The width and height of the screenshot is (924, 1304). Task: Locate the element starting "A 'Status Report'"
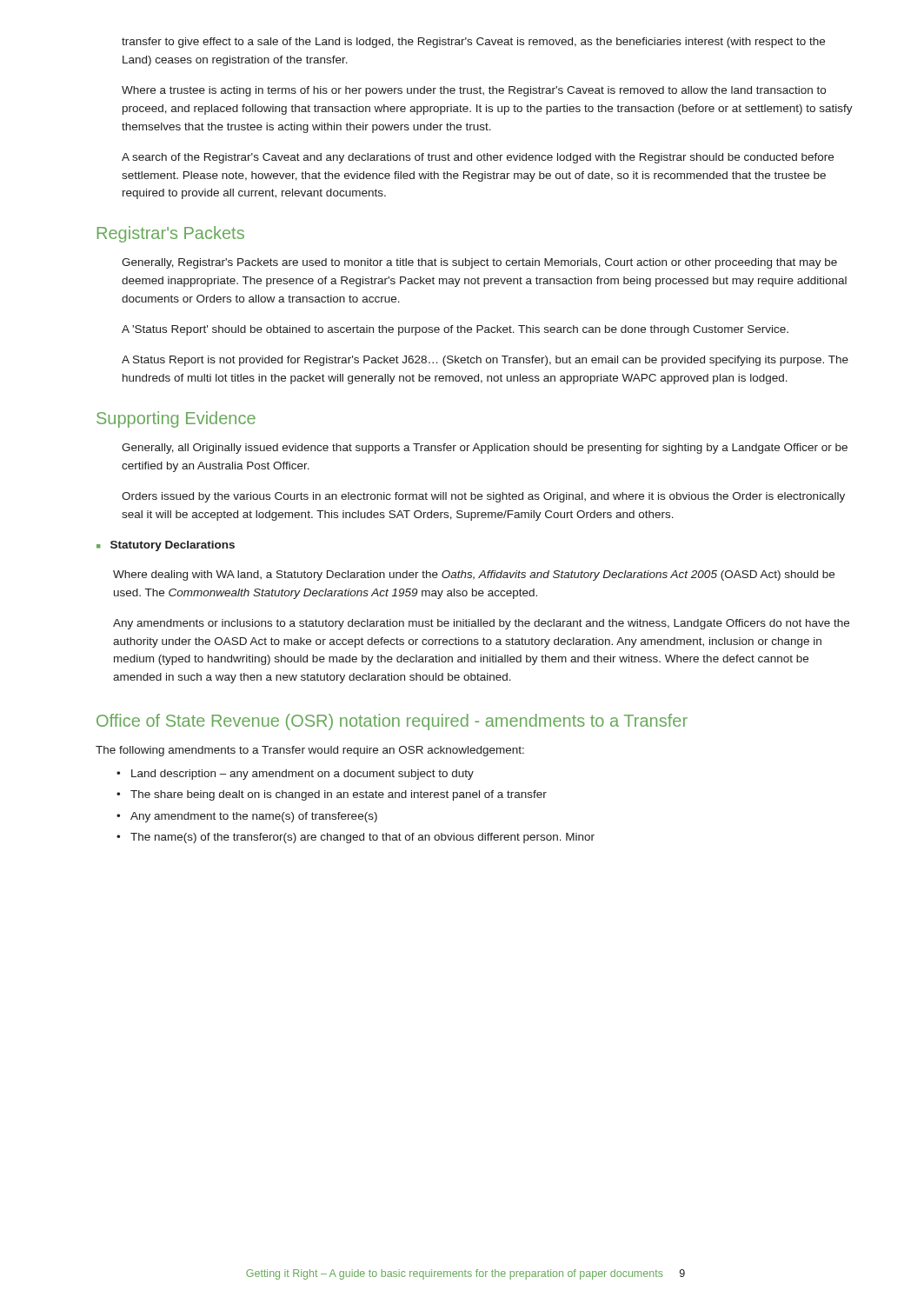(488, 330)
